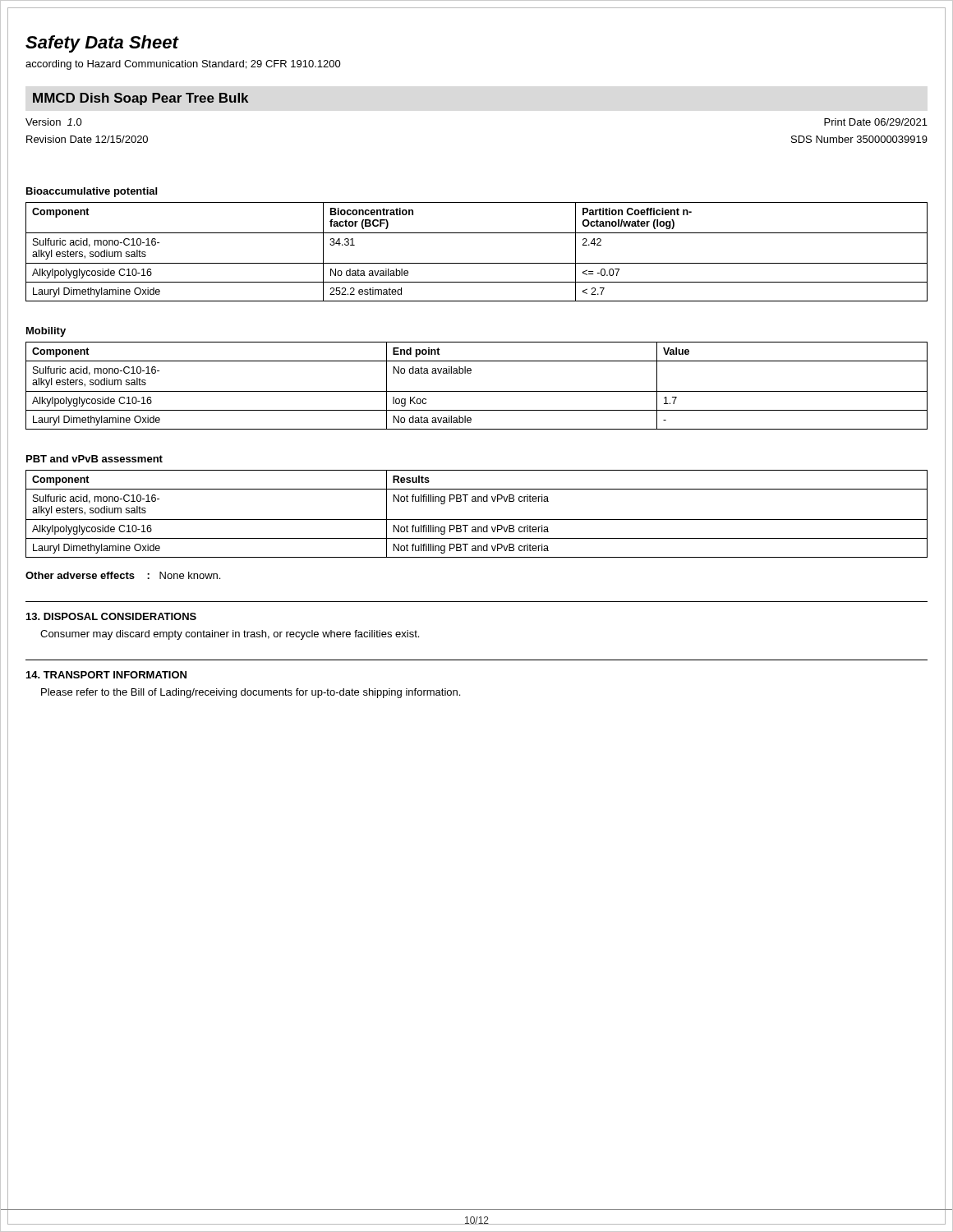Click on the text that reads "Other adverse effects : None known."

click(123, 575)
